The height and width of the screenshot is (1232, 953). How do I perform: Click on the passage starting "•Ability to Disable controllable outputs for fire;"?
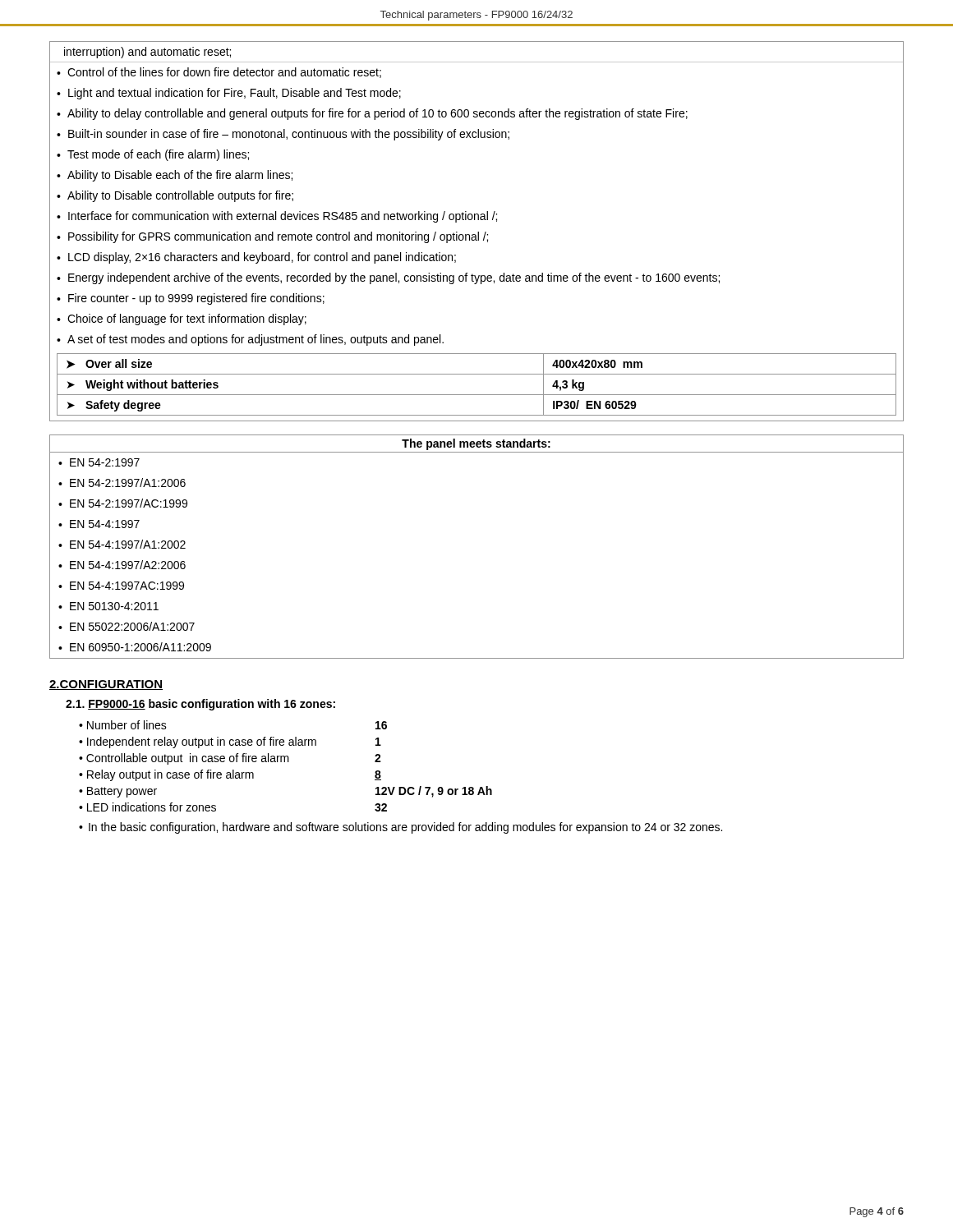coord(175,196)
